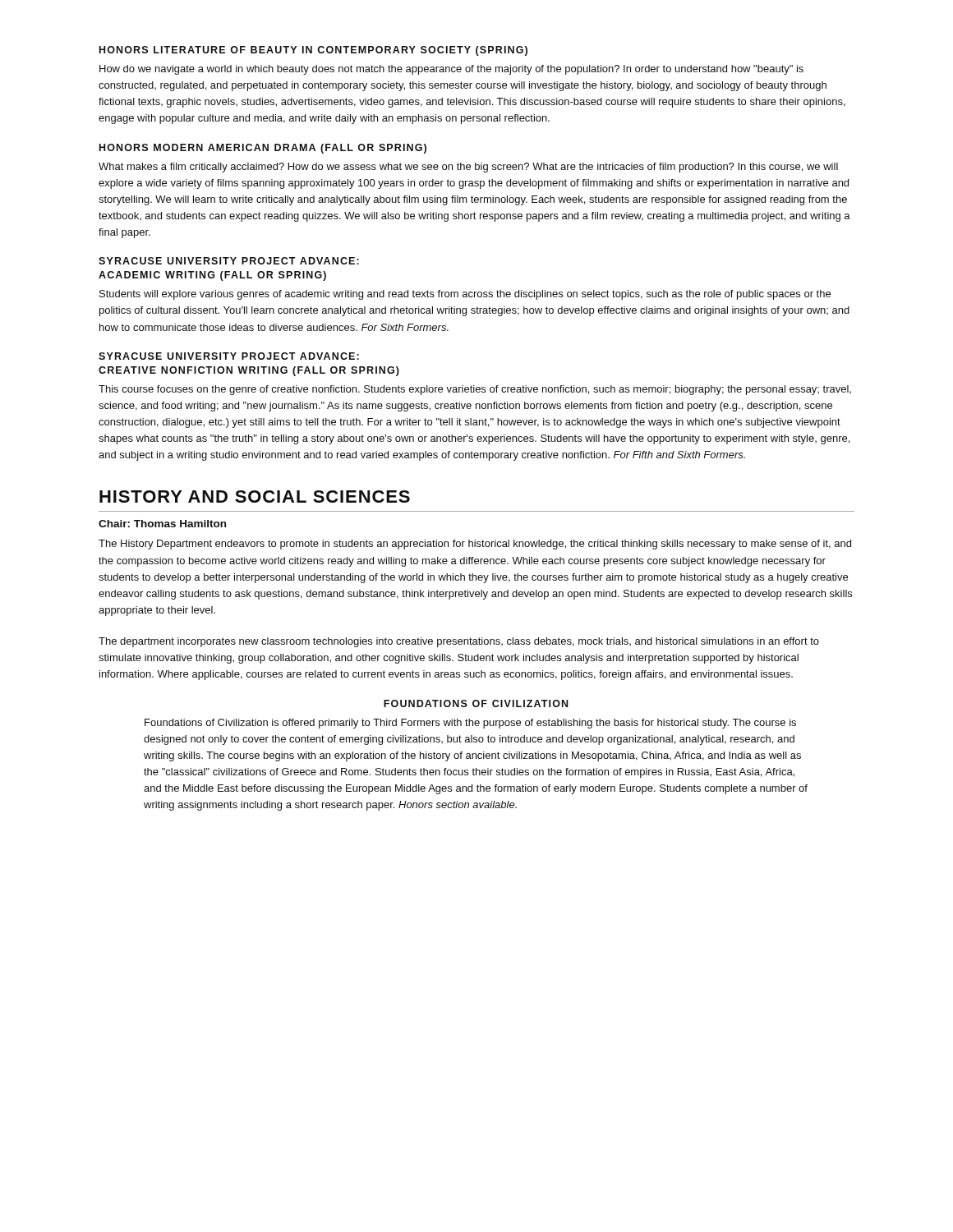Point to the passage starting "How do we"
The image size is (953, 1232).
472,93
